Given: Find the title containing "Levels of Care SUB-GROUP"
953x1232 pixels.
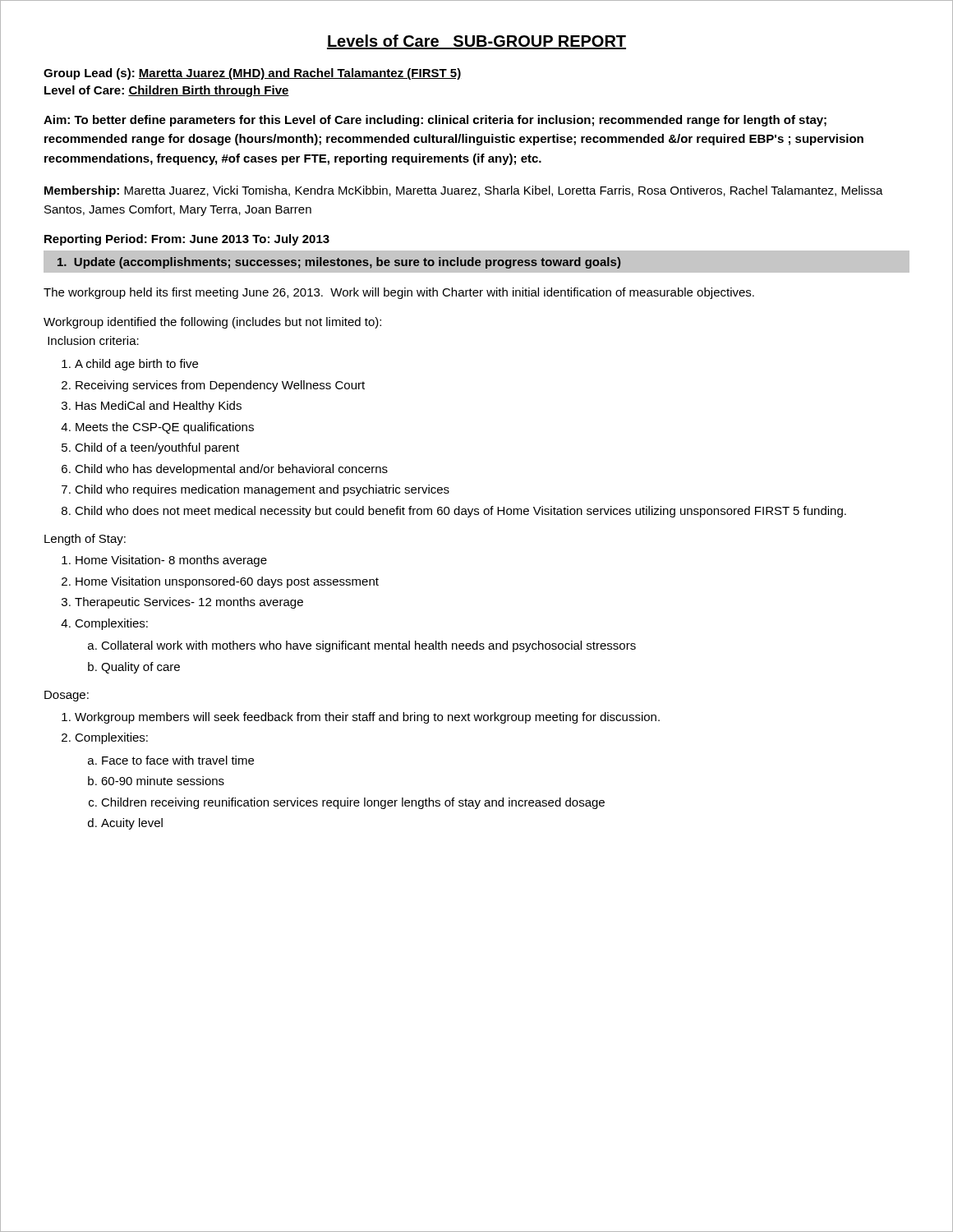Looking at the screenshot, I should [476, 41].
